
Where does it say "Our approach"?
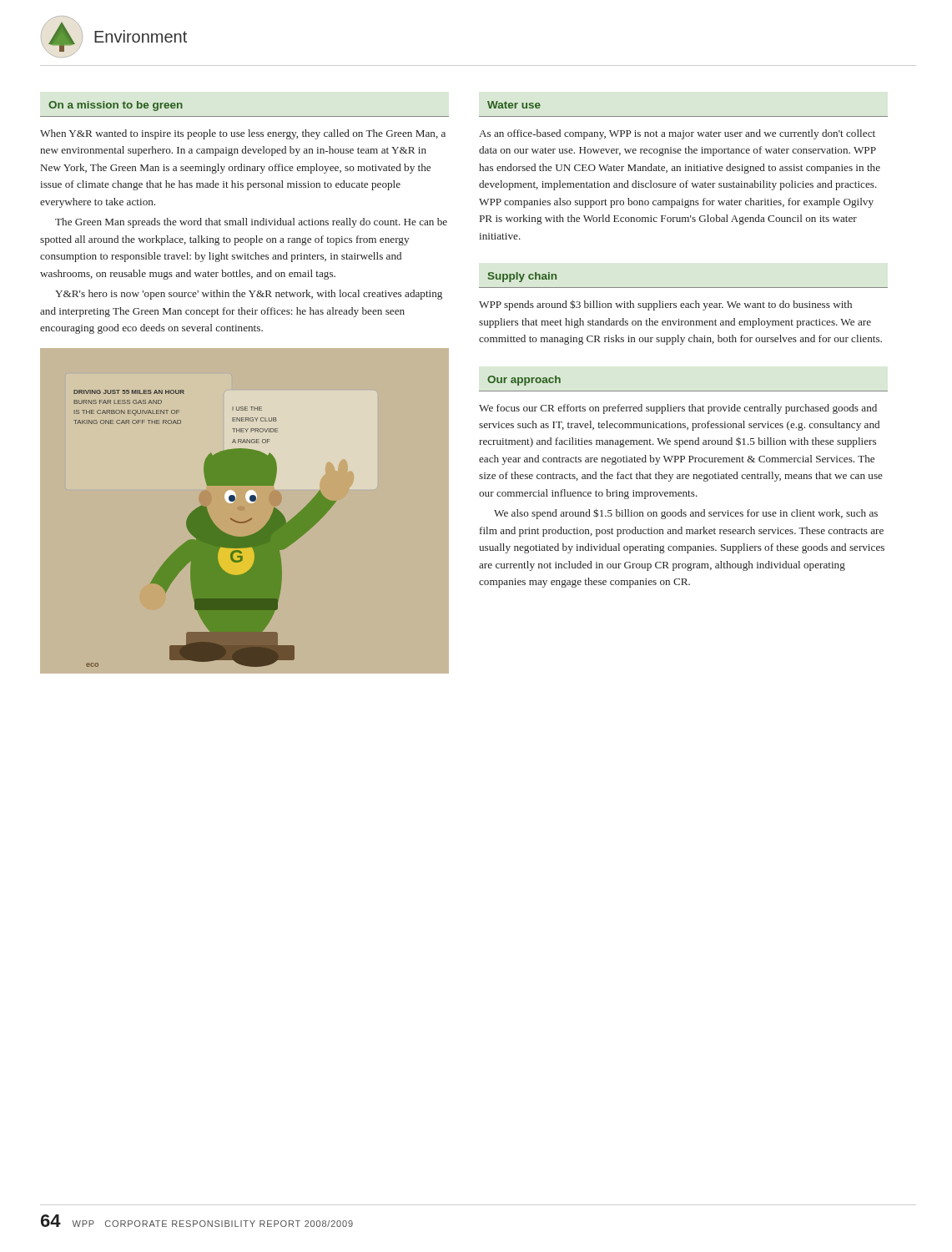click(683, 379)
